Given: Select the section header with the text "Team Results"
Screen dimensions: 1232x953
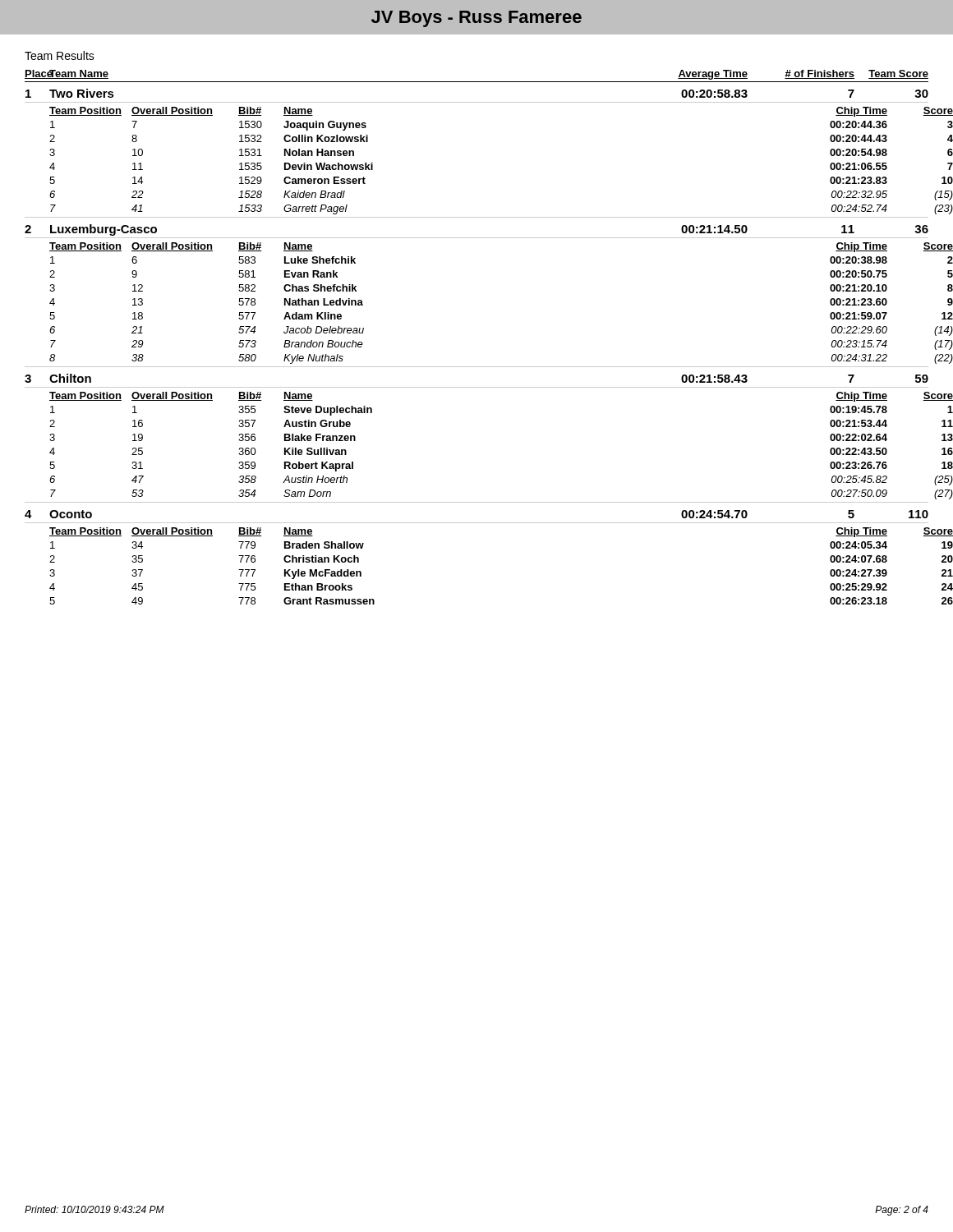Looking at the screenshot, I should coord(60,56).
